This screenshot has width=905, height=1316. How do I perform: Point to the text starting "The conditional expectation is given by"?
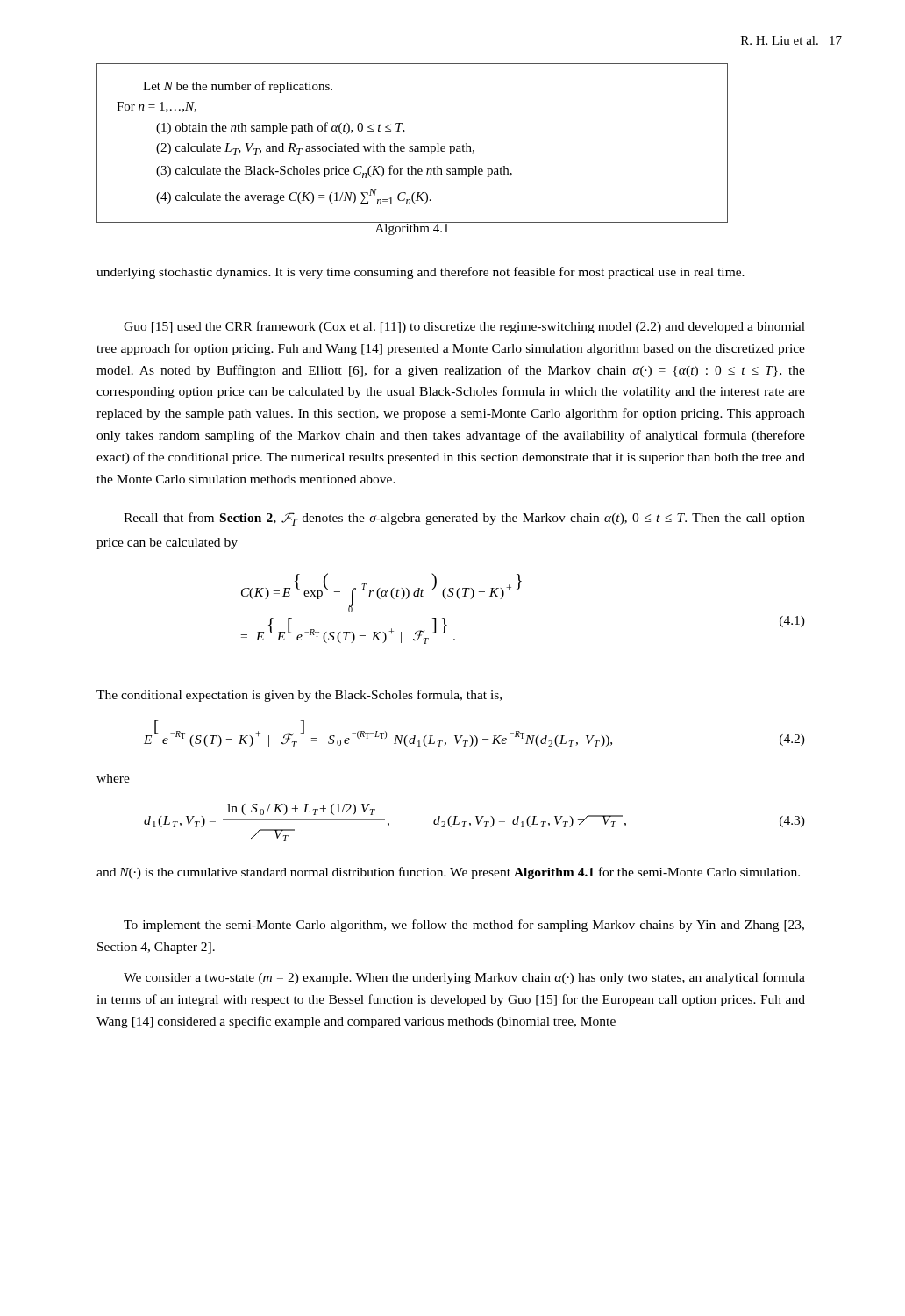point(300,694)
